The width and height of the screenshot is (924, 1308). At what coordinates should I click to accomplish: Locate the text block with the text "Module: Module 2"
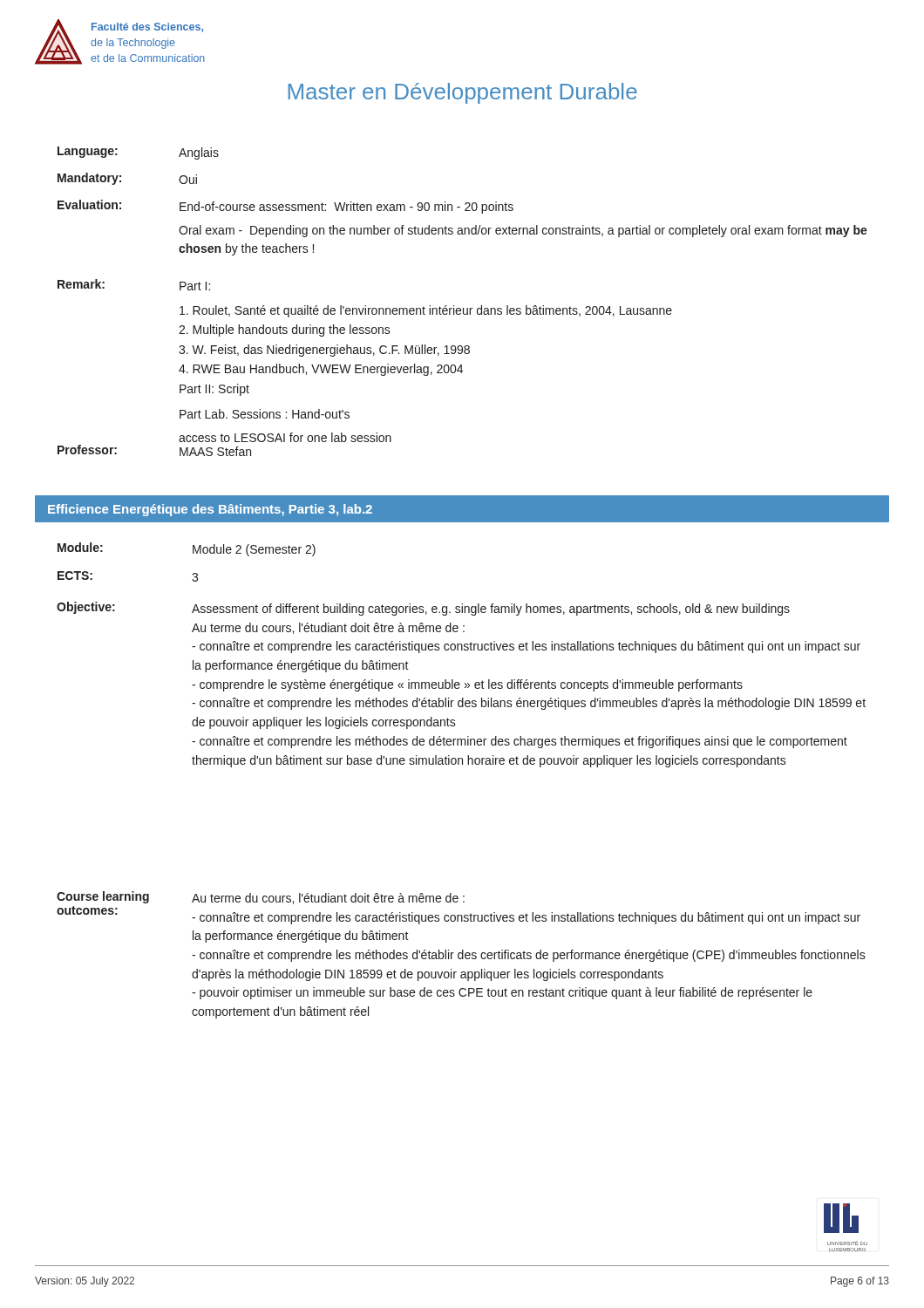(79, 550)
